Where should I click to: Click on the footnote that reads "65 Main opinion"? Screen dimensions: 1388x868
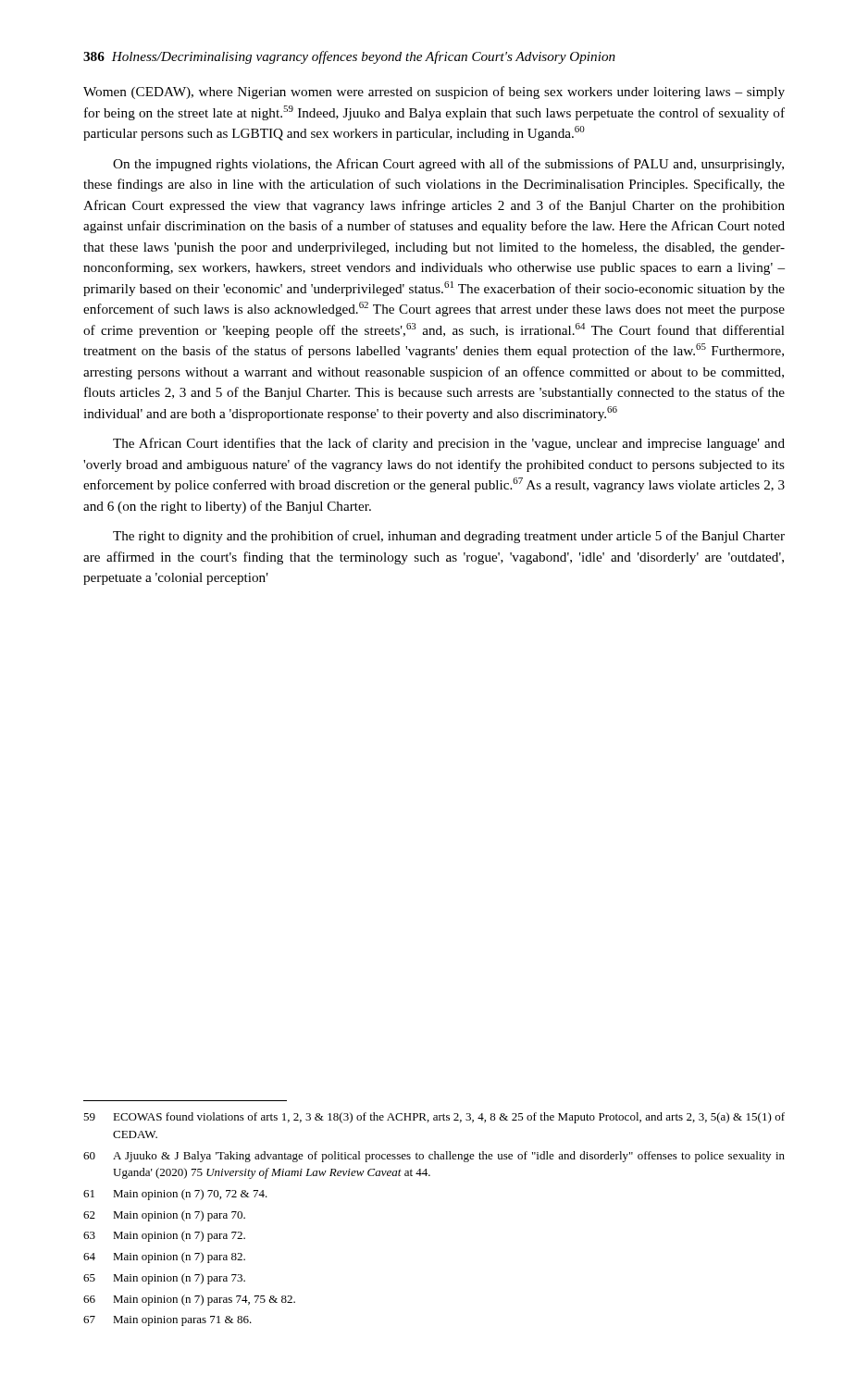point(164,1279)
